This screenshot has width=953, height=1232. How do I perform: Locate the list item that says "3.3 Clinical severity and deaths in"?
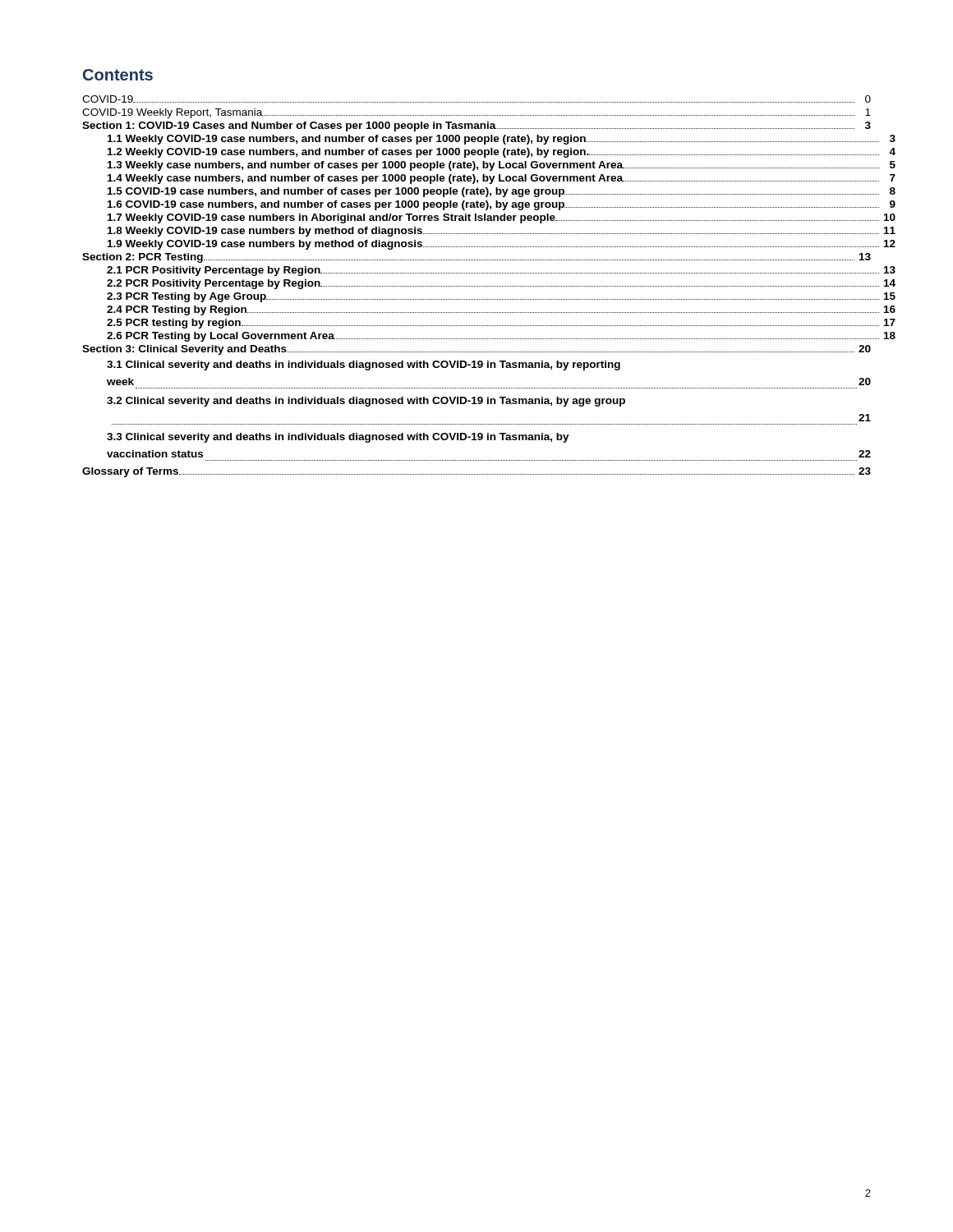point(489,446)
